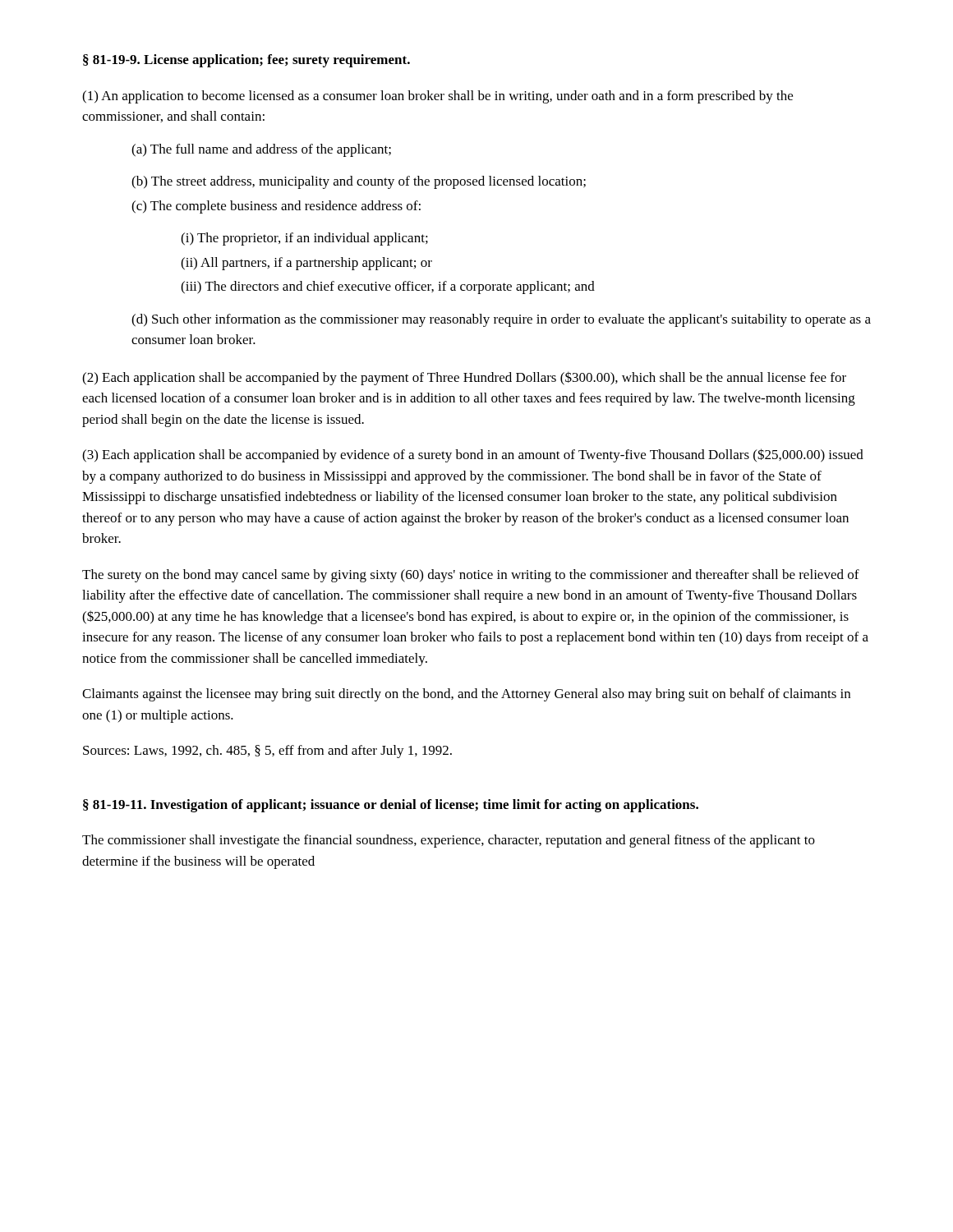
Task: Locate the block of text that opens with "Sources: Laws, 1992, ch. 485, § 5,"
Action: [x=267, y=750]
